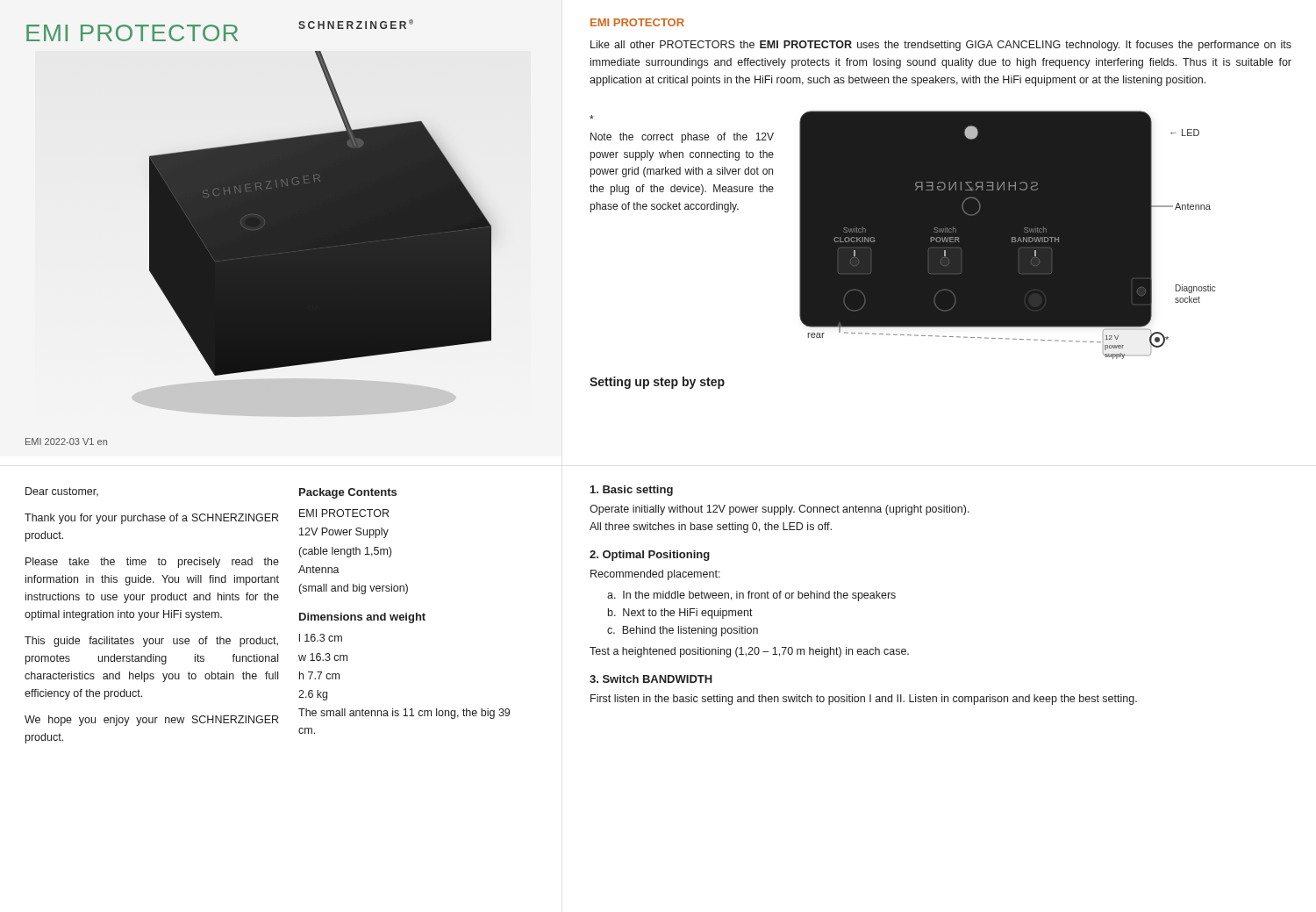Screen dimensions: 912x1316
Task: Find the photo
Action: [x=283, y=240]
